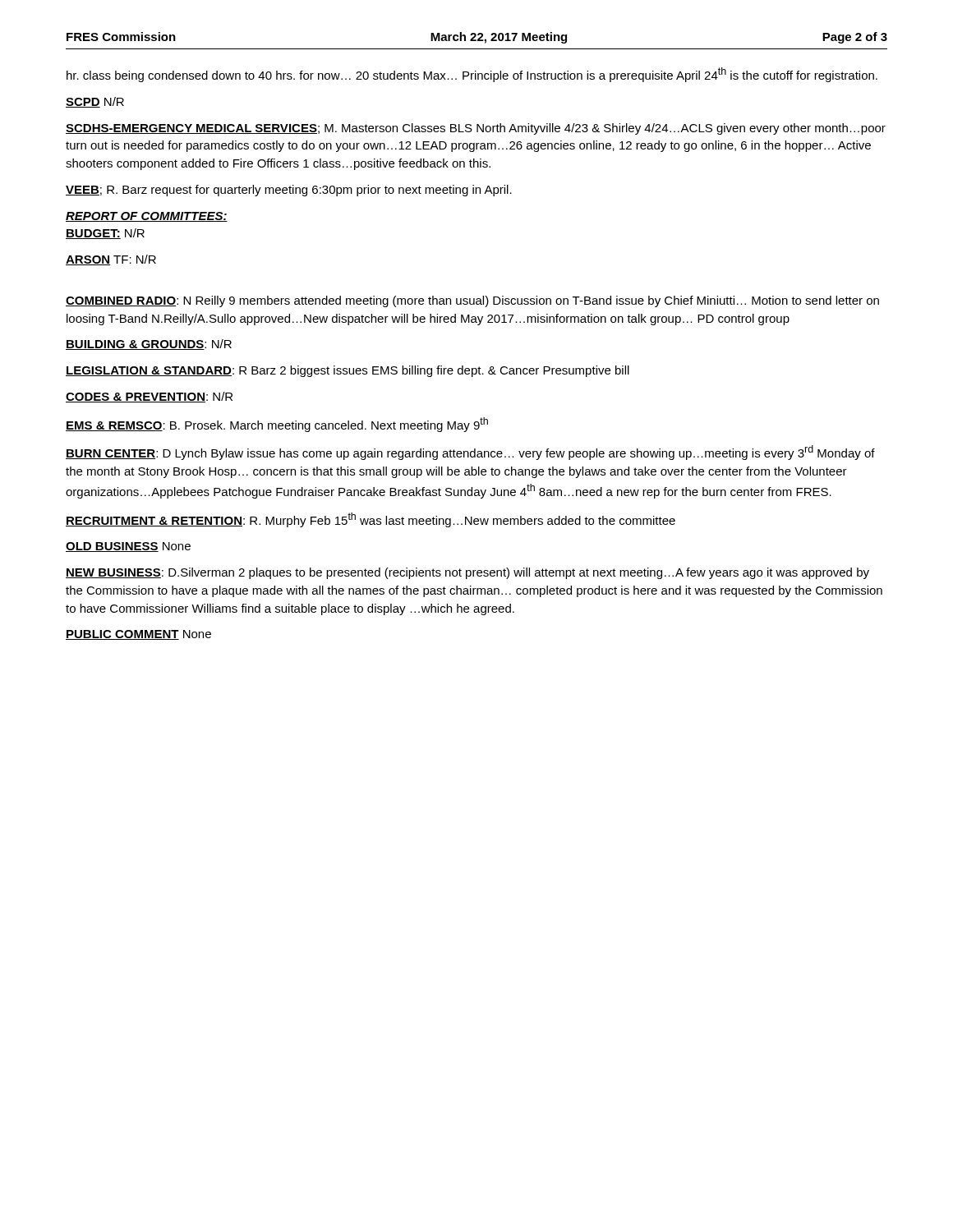
Task: Locate the text block that reads "LEGISLATION & STANDARD: R"
Action: pos(348,370)
